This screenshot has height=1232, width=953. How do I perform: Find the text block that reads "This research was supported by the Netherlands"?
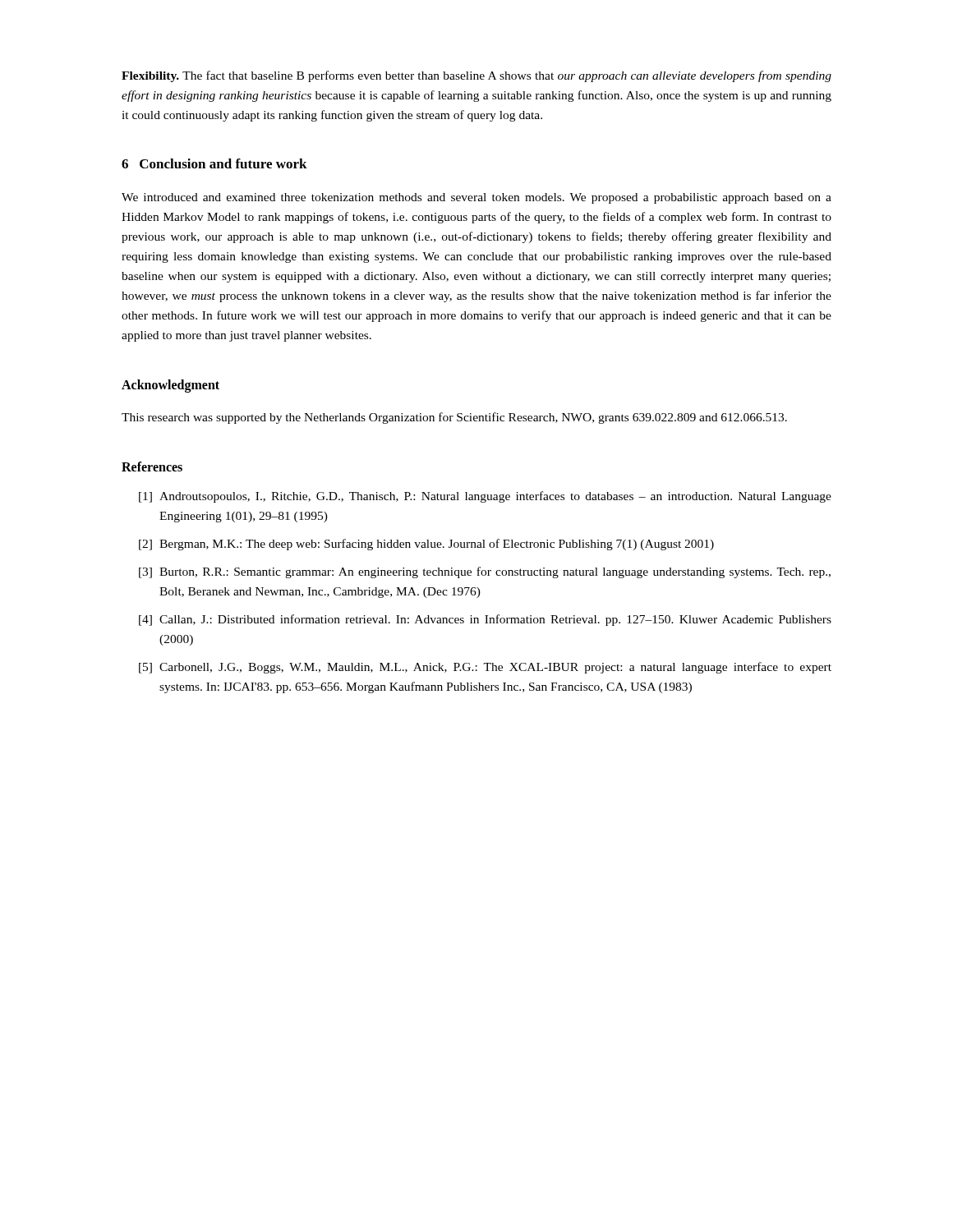click(455, 417)
